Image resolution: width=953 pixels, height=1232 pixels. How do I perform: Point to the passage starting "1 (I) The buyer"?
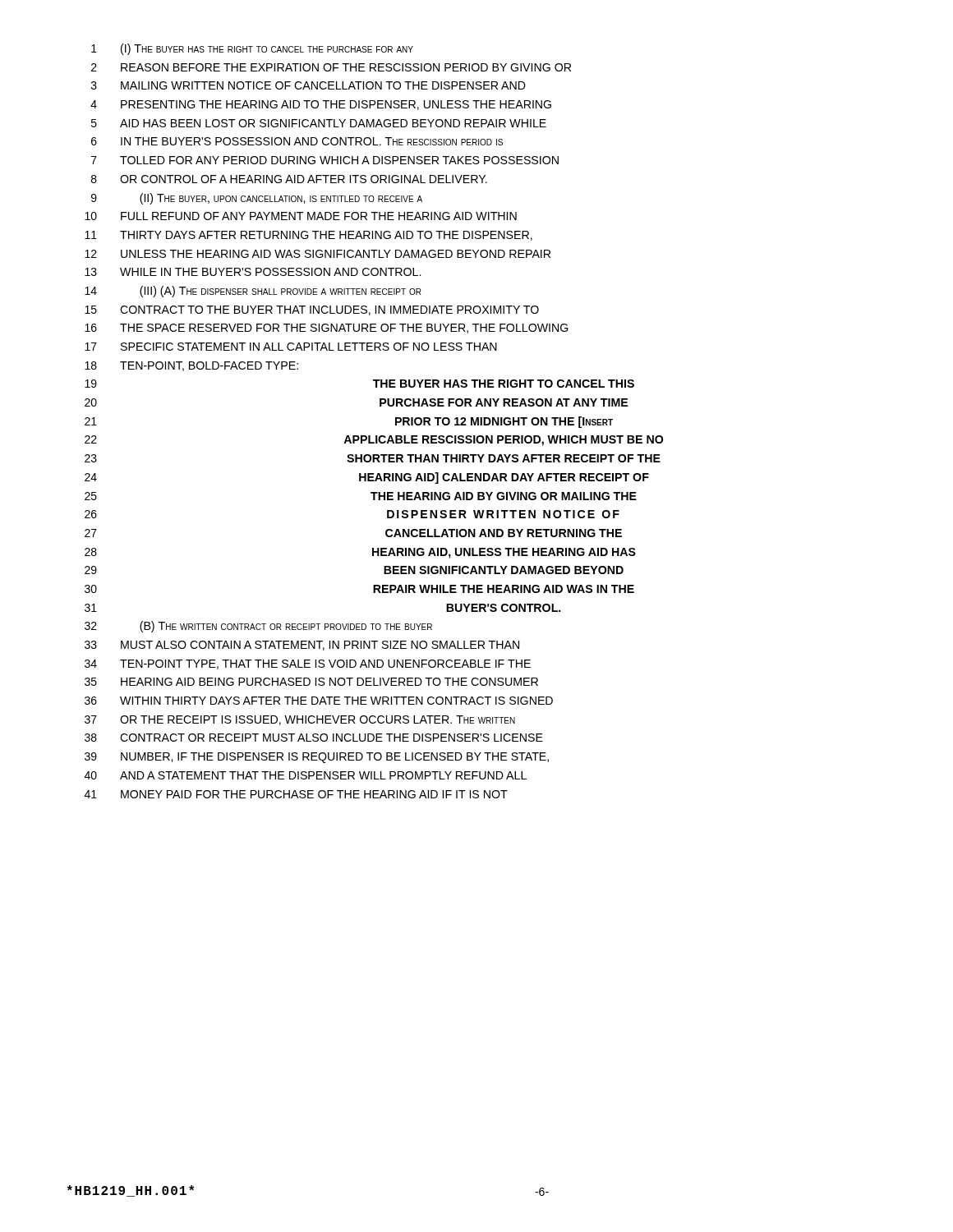476,114
